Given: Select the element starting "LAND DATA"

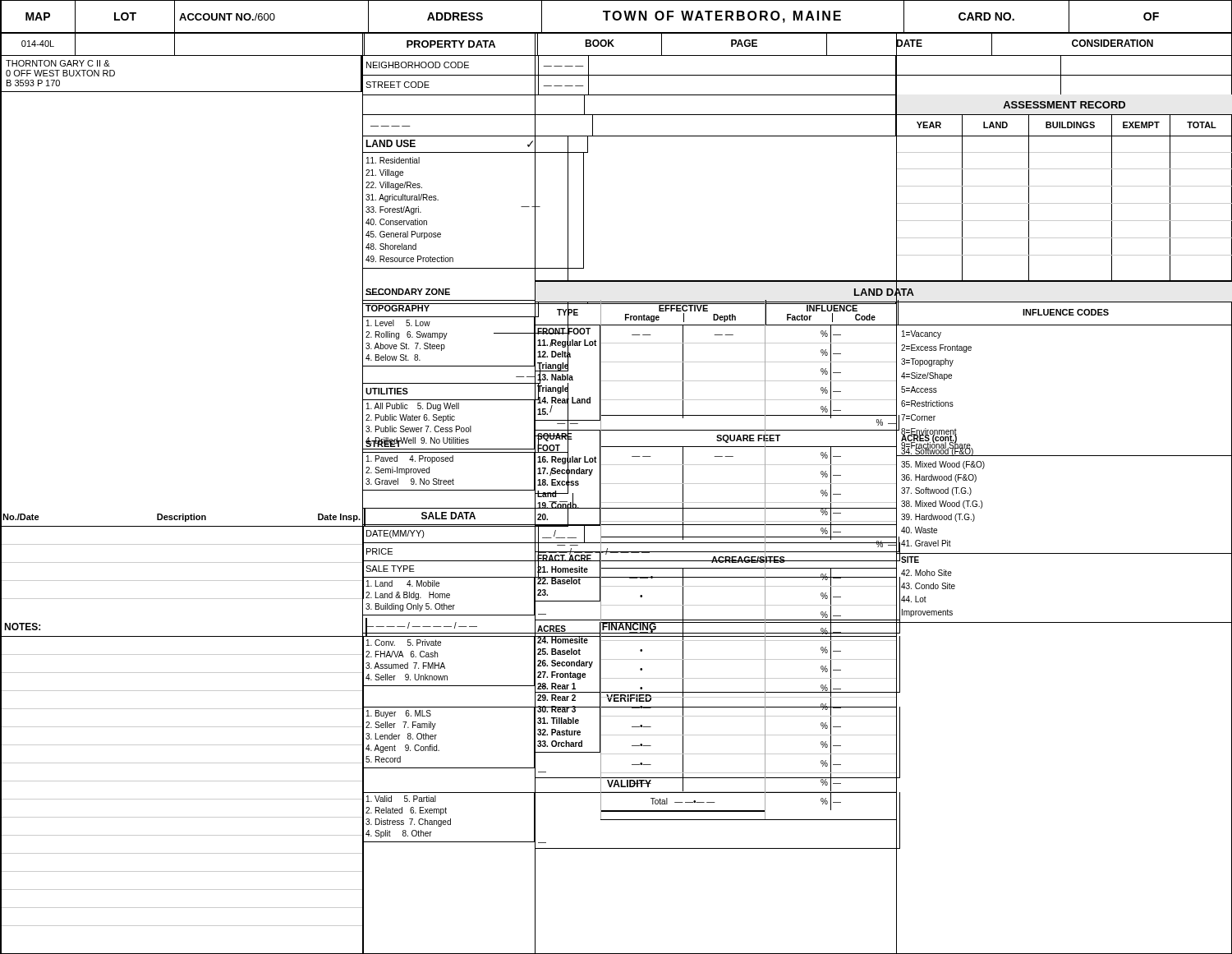Looking at the screenshot, I should tap(884, 292).
